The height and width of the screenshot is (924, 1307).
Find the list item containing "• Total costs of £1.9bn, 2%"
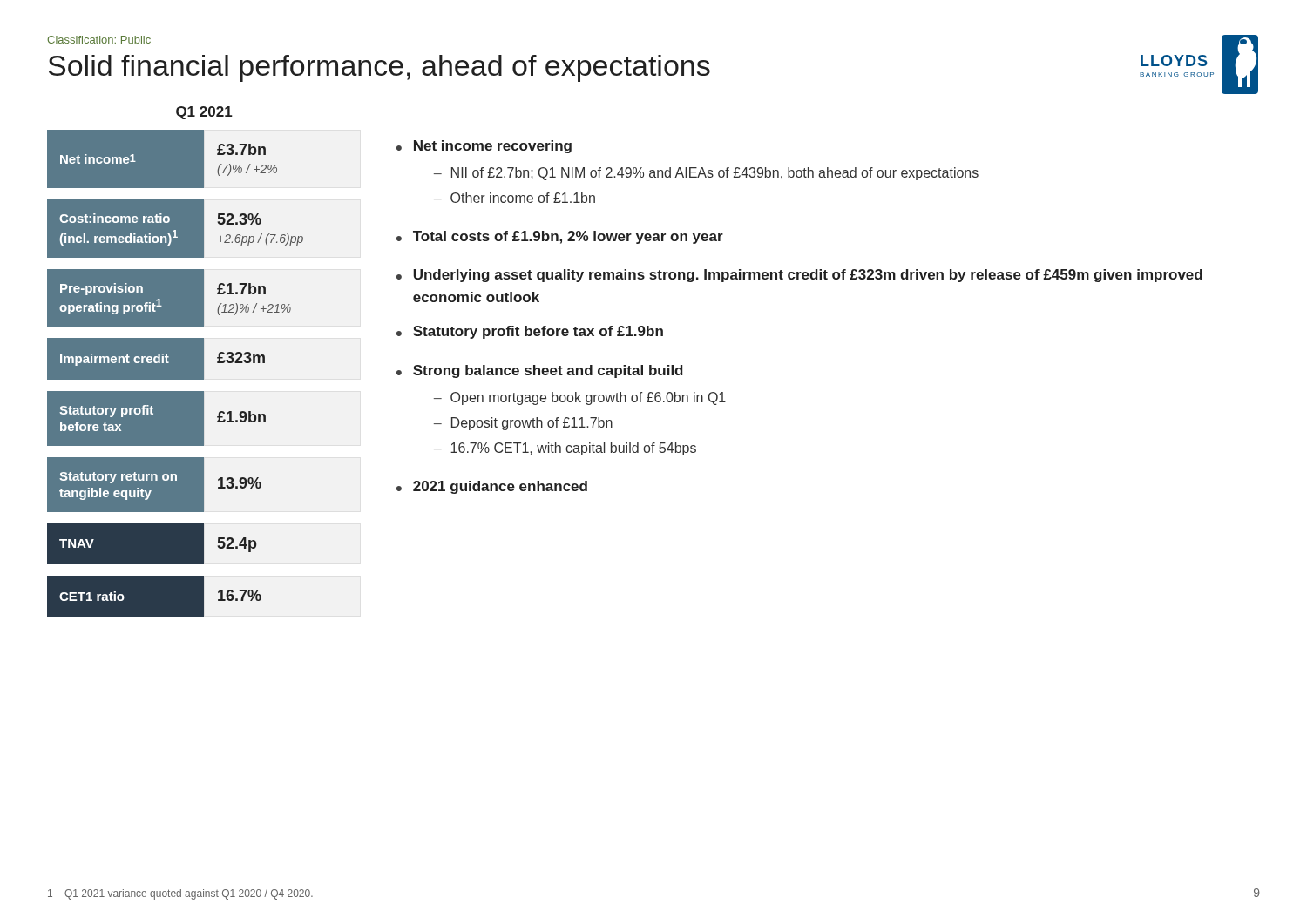(x=559, y=239)
